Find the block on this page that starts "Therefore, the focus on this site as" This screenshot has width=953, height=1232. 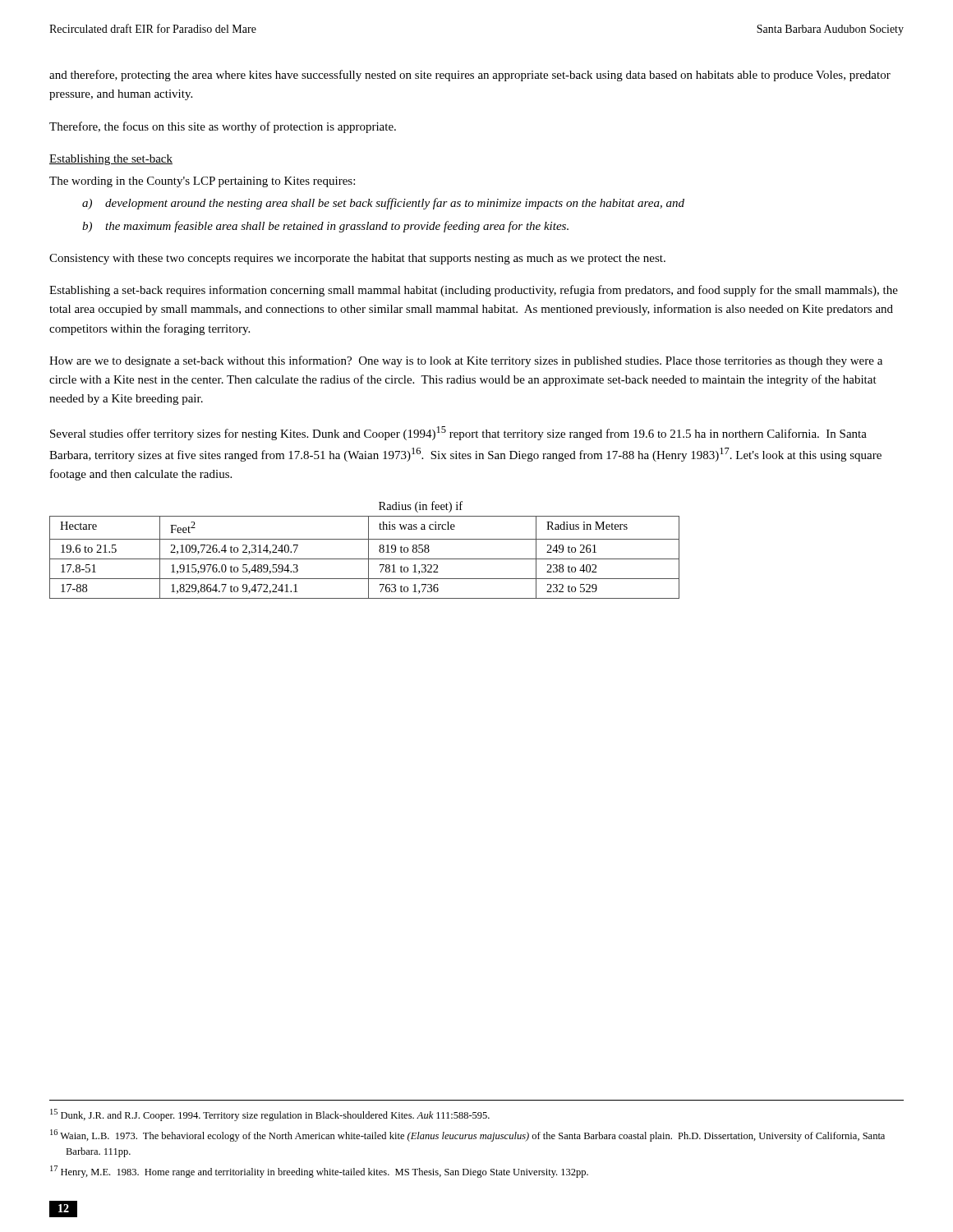(223, 126)
